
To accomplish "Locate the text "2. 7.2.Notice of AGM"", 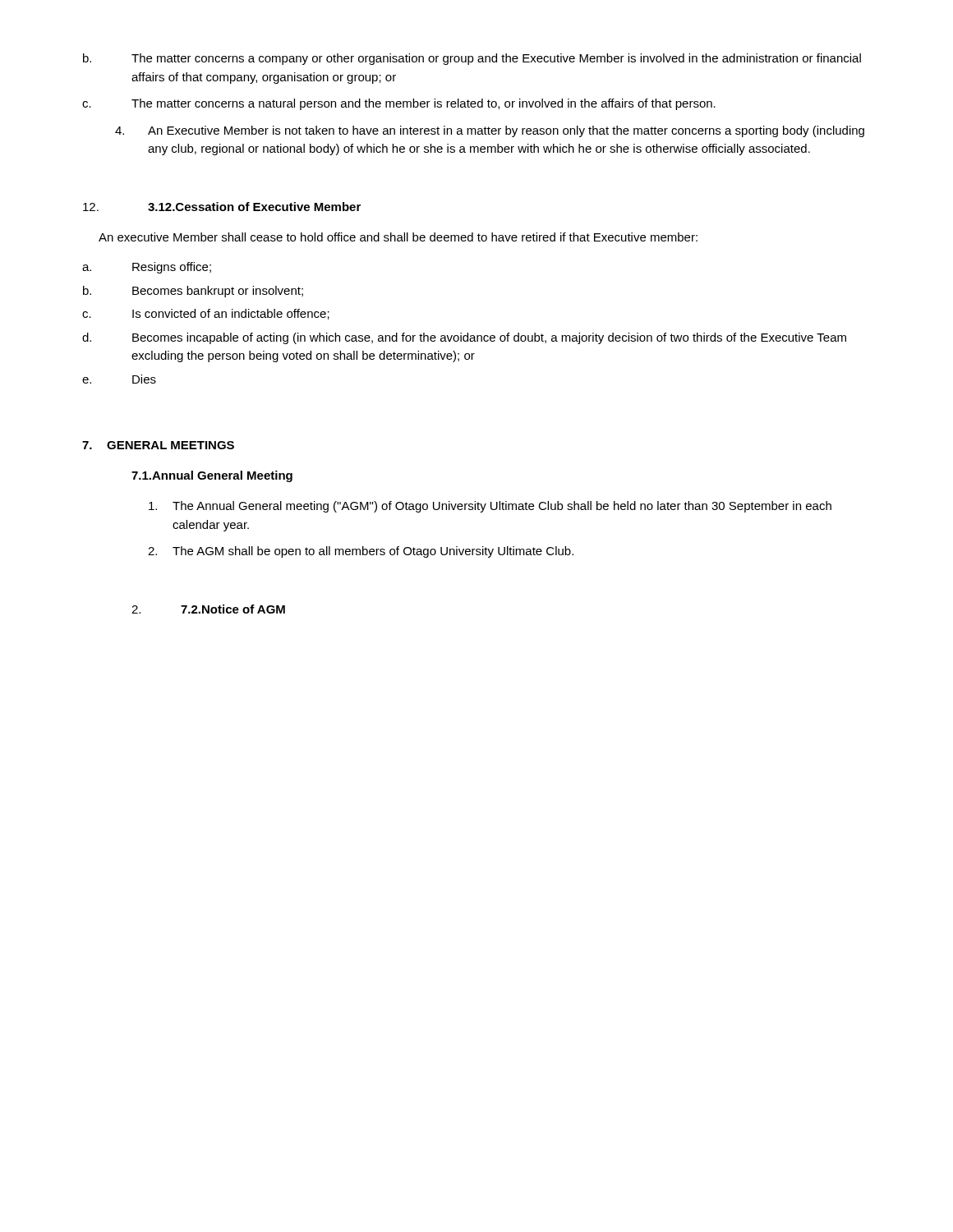I will [209, 609].
